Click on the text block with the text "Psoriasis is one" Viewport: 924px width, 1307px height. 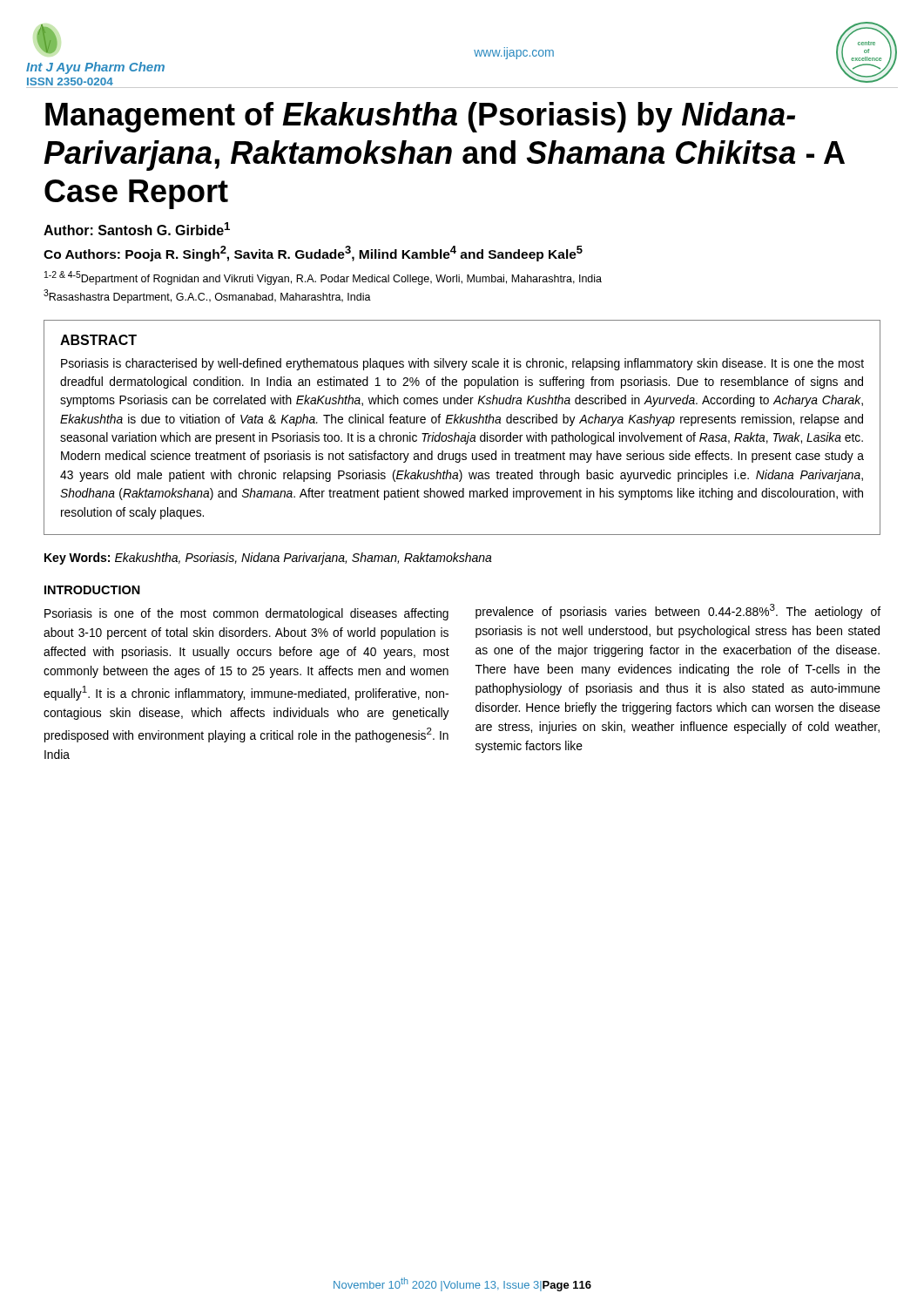click(x=246, y=684)
